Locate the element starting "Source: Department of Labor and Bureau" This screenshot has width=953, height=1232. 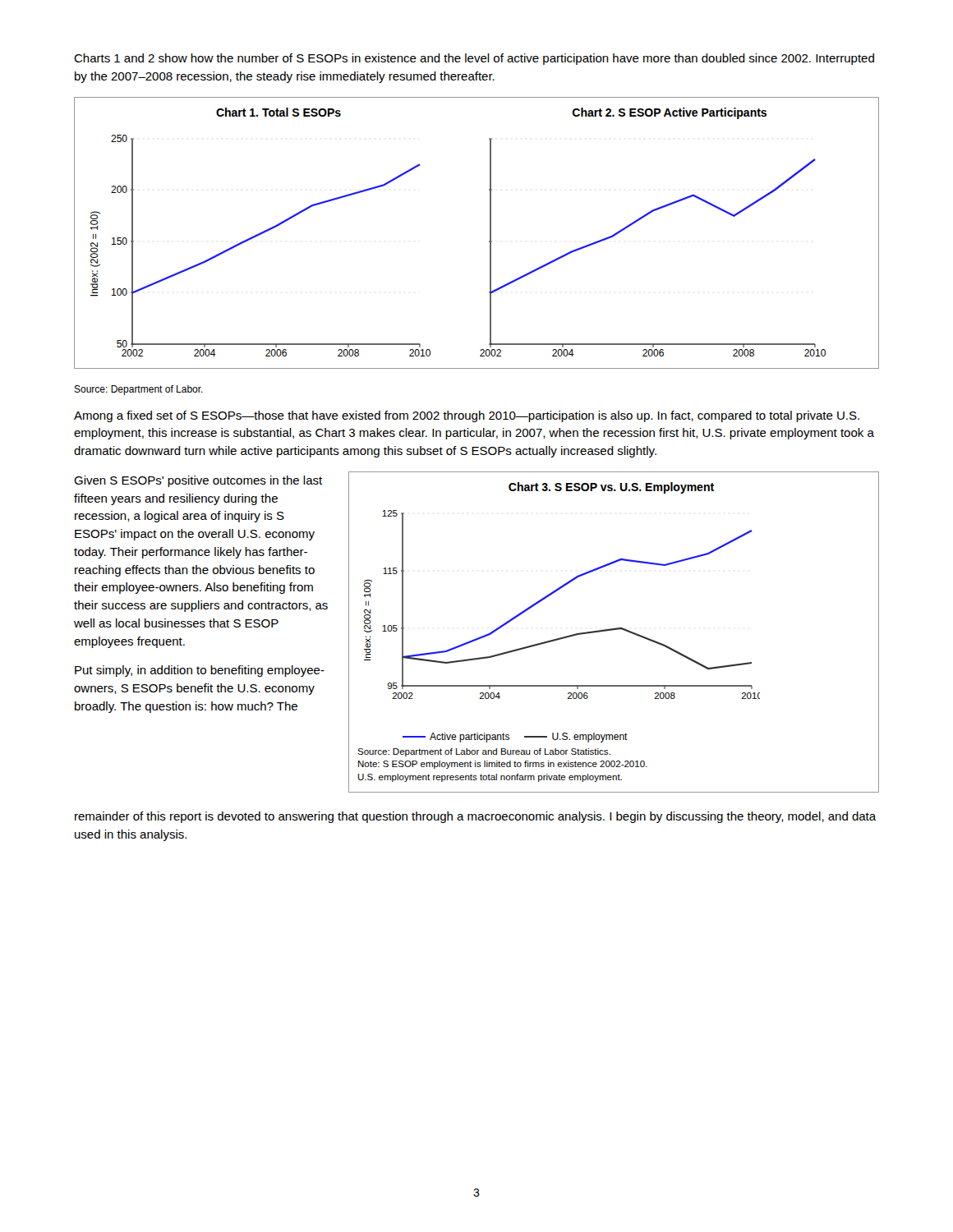click(502, 764)
